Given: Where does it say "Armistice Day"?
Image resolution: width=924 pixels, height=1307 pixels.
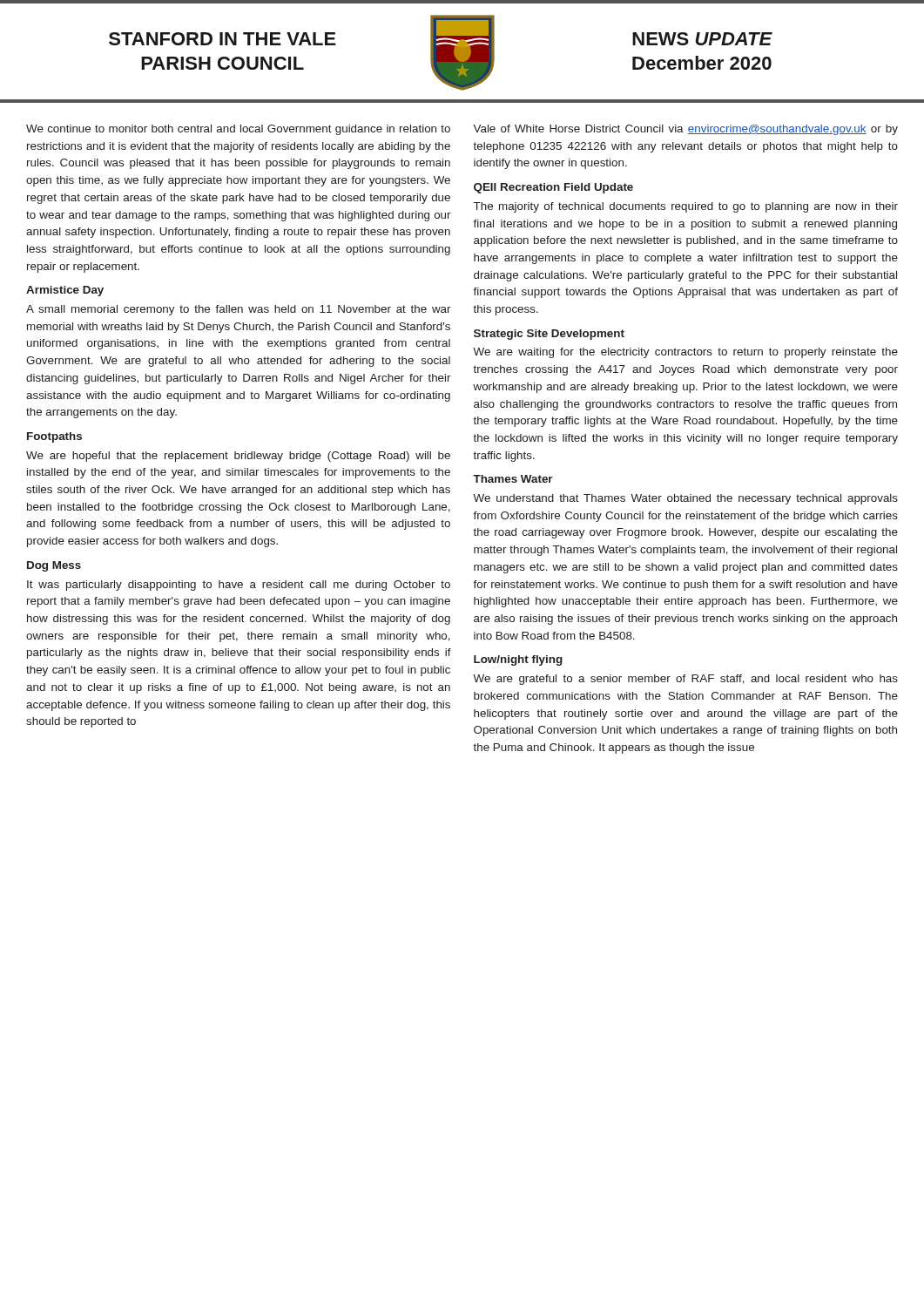Looking at the screenshot, I should (65, 290).
